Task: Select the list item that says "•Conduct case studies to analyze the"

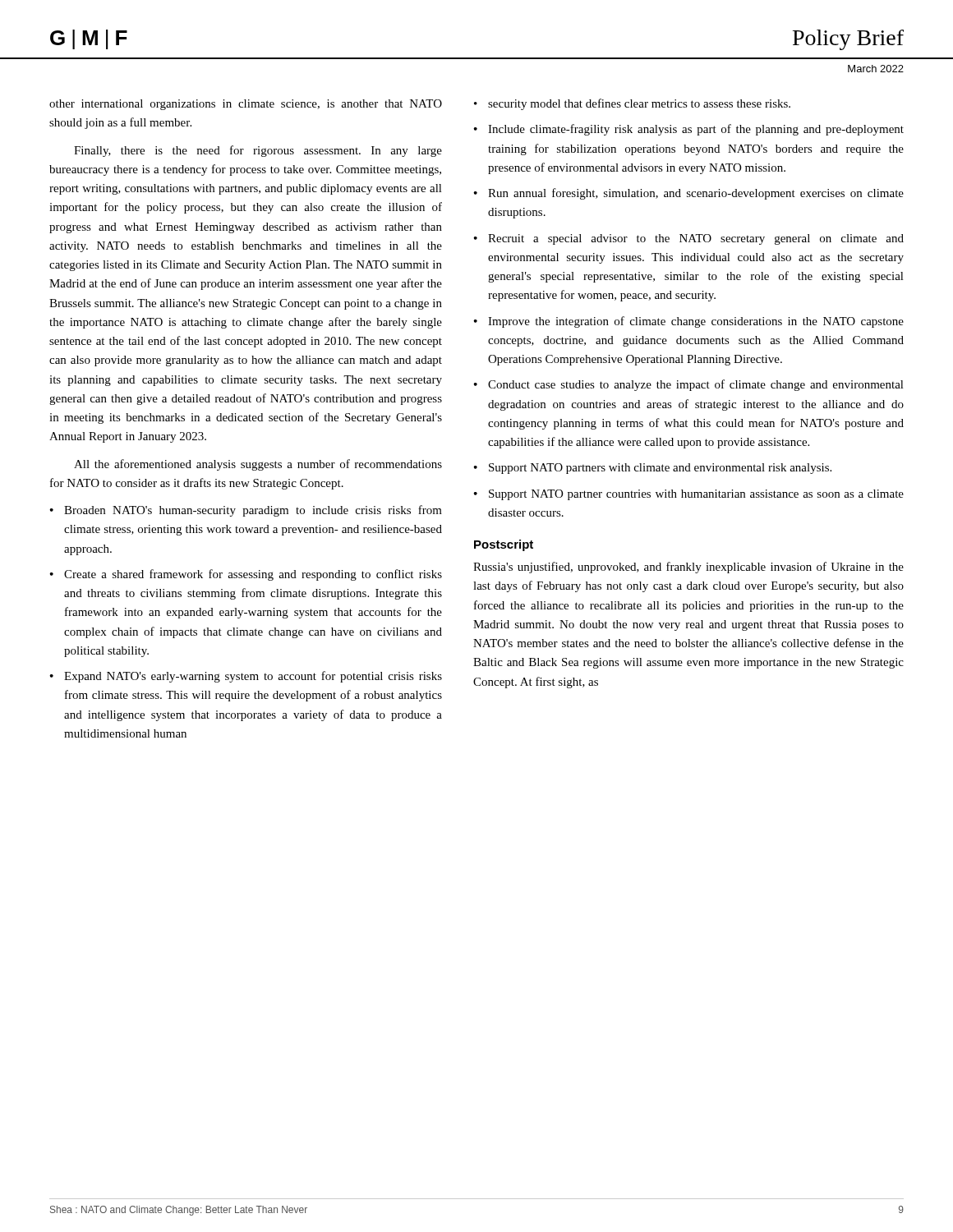Action: point(688,414)
